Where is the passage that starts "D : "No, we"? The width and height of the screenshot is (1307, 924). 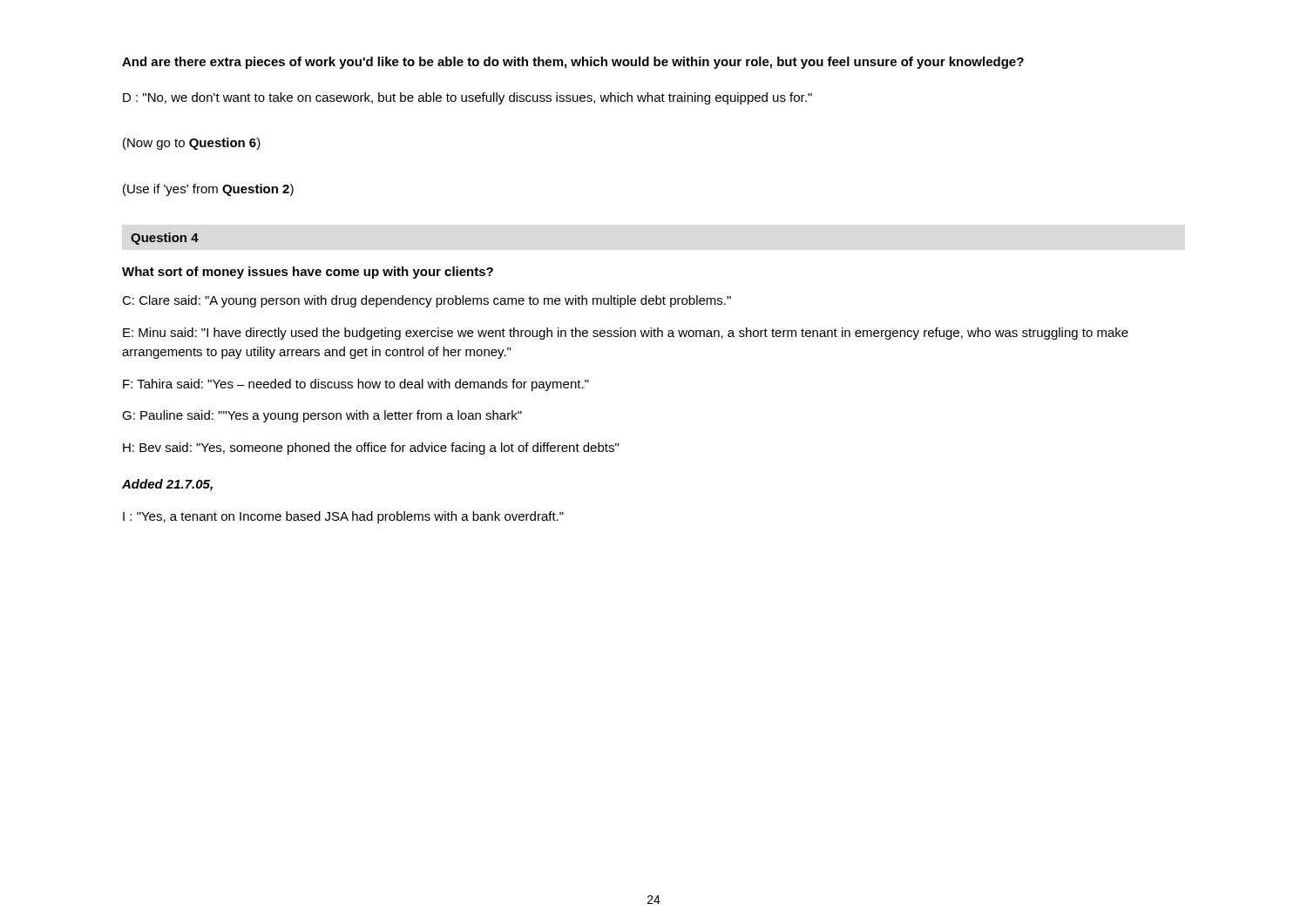(x=467, y=97)
